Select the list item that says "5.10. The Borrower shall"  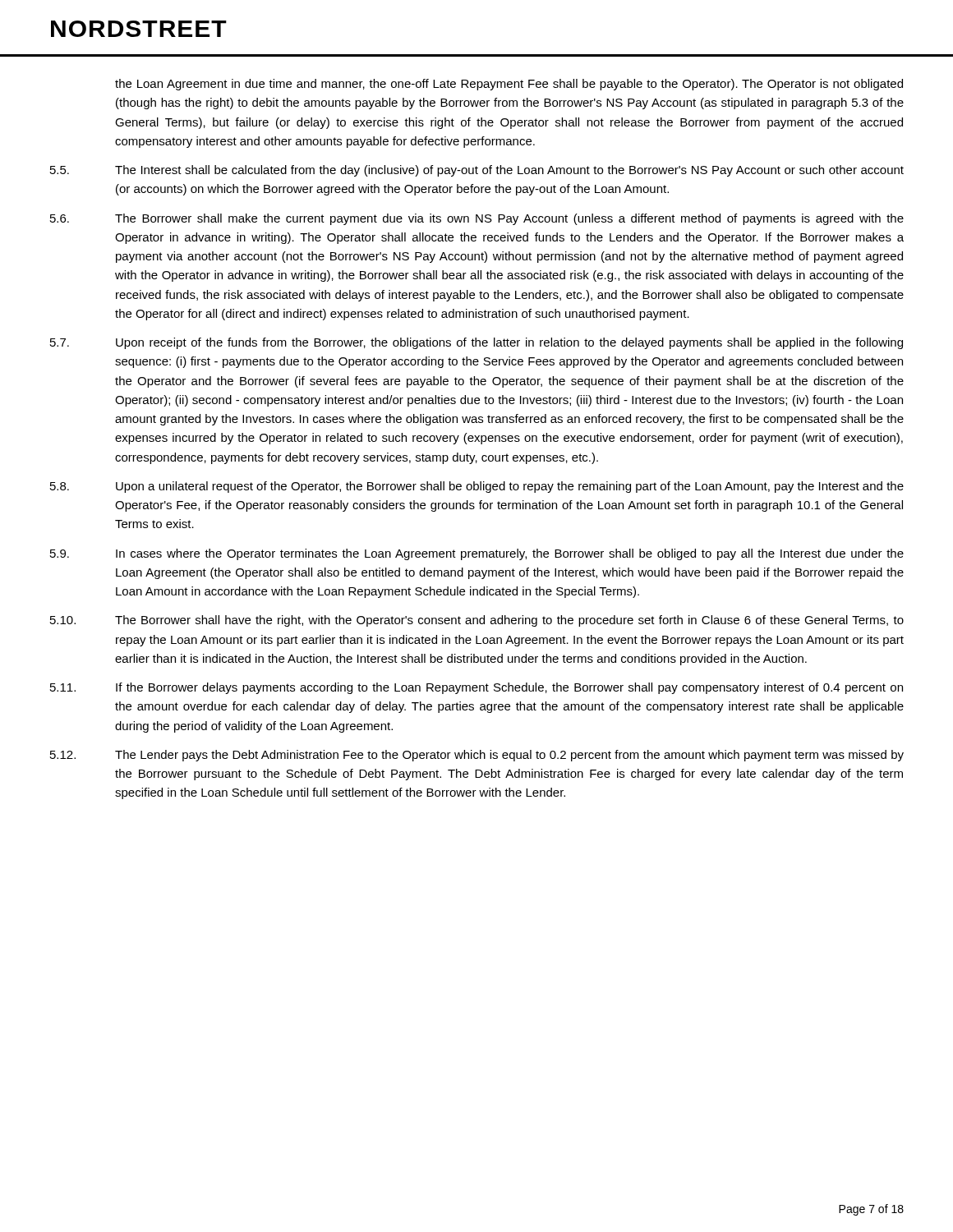(x=476, y=639)
